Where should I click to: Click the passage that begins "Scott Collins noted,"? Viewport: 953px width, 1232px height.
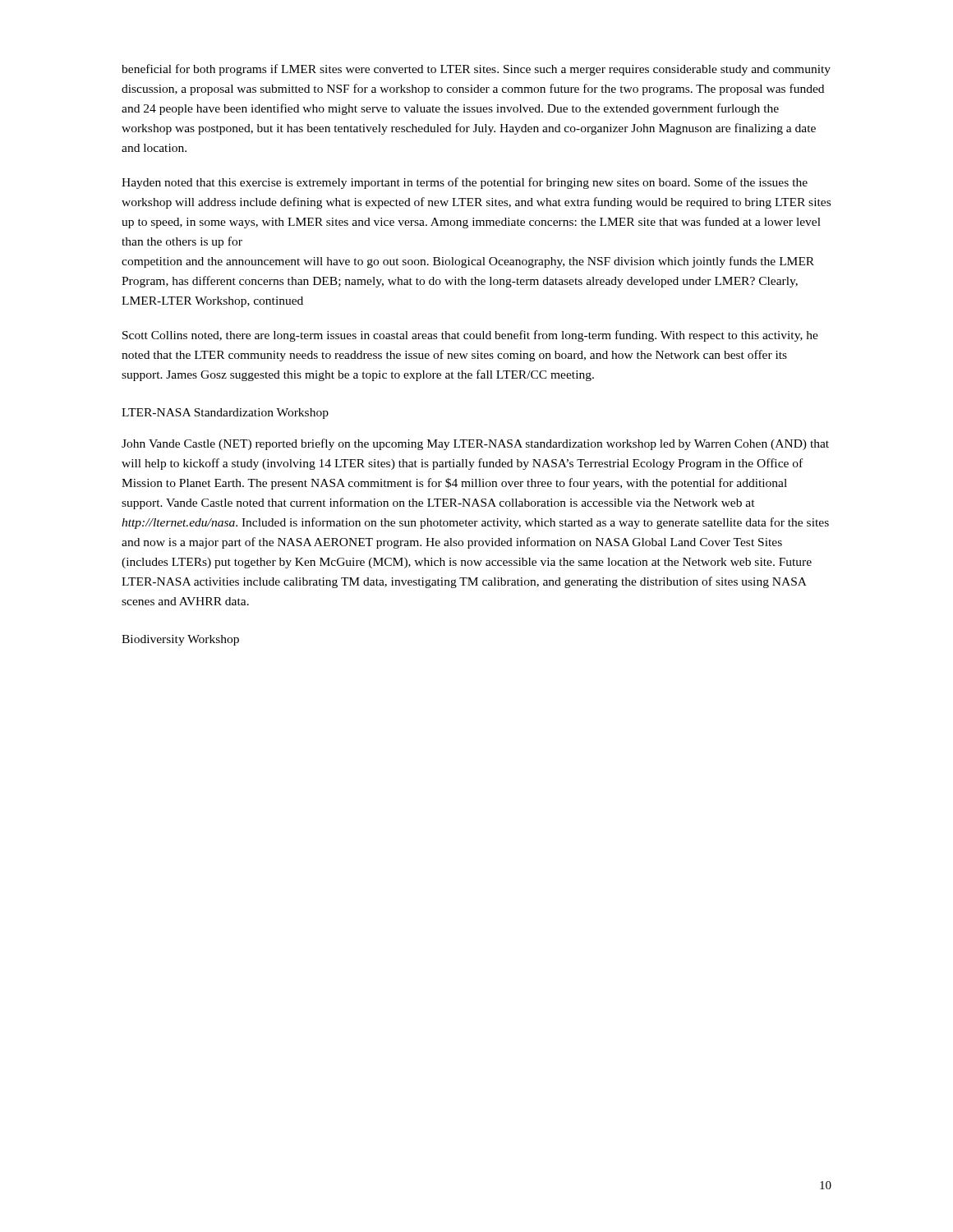coord(470,355)
